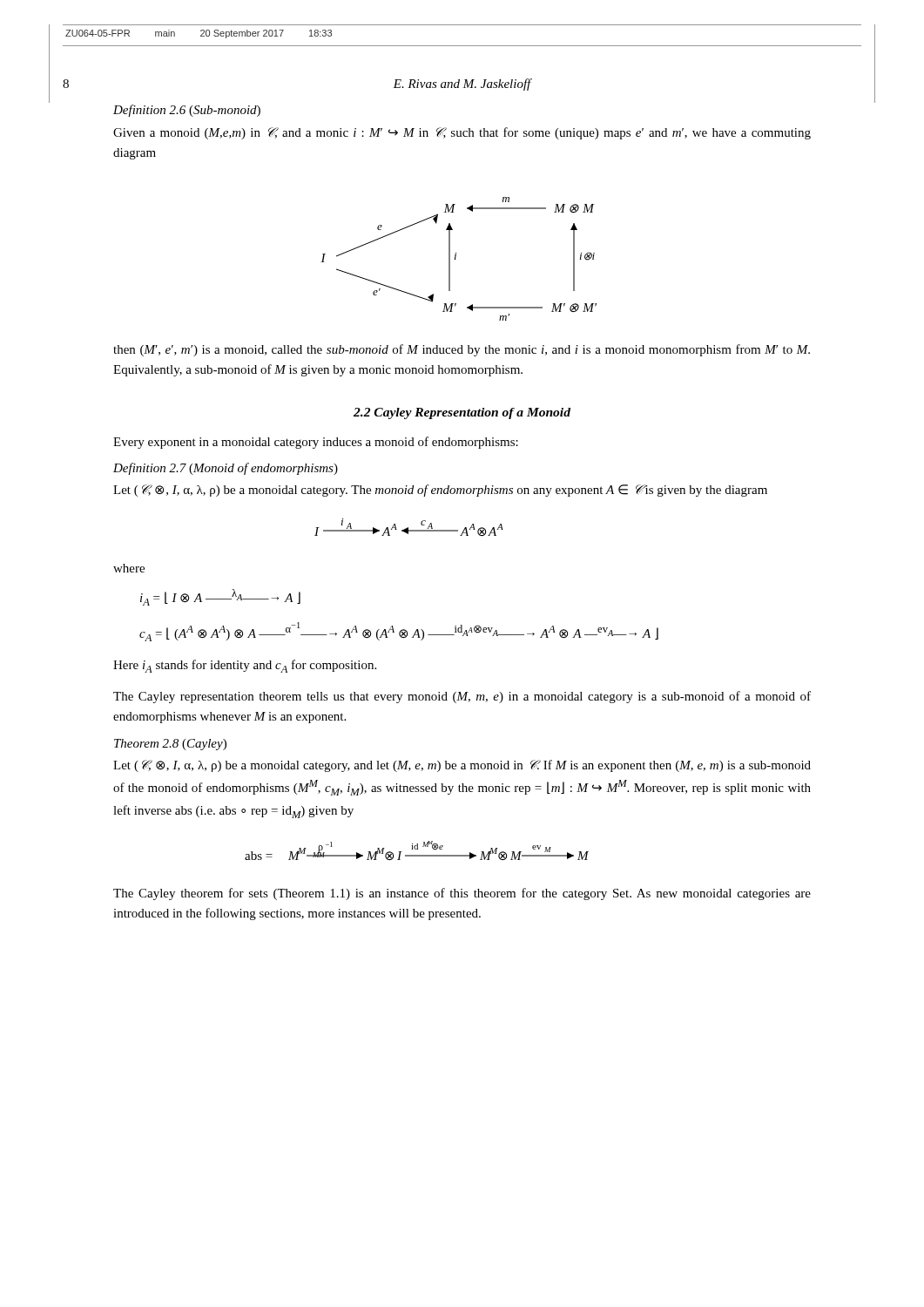This screenshot has height=1307, width=924.
Task: Click on the text block containing "Given a monoid (M,e,m) in 𝒞, and"
Action: click(x=462, y=143)
